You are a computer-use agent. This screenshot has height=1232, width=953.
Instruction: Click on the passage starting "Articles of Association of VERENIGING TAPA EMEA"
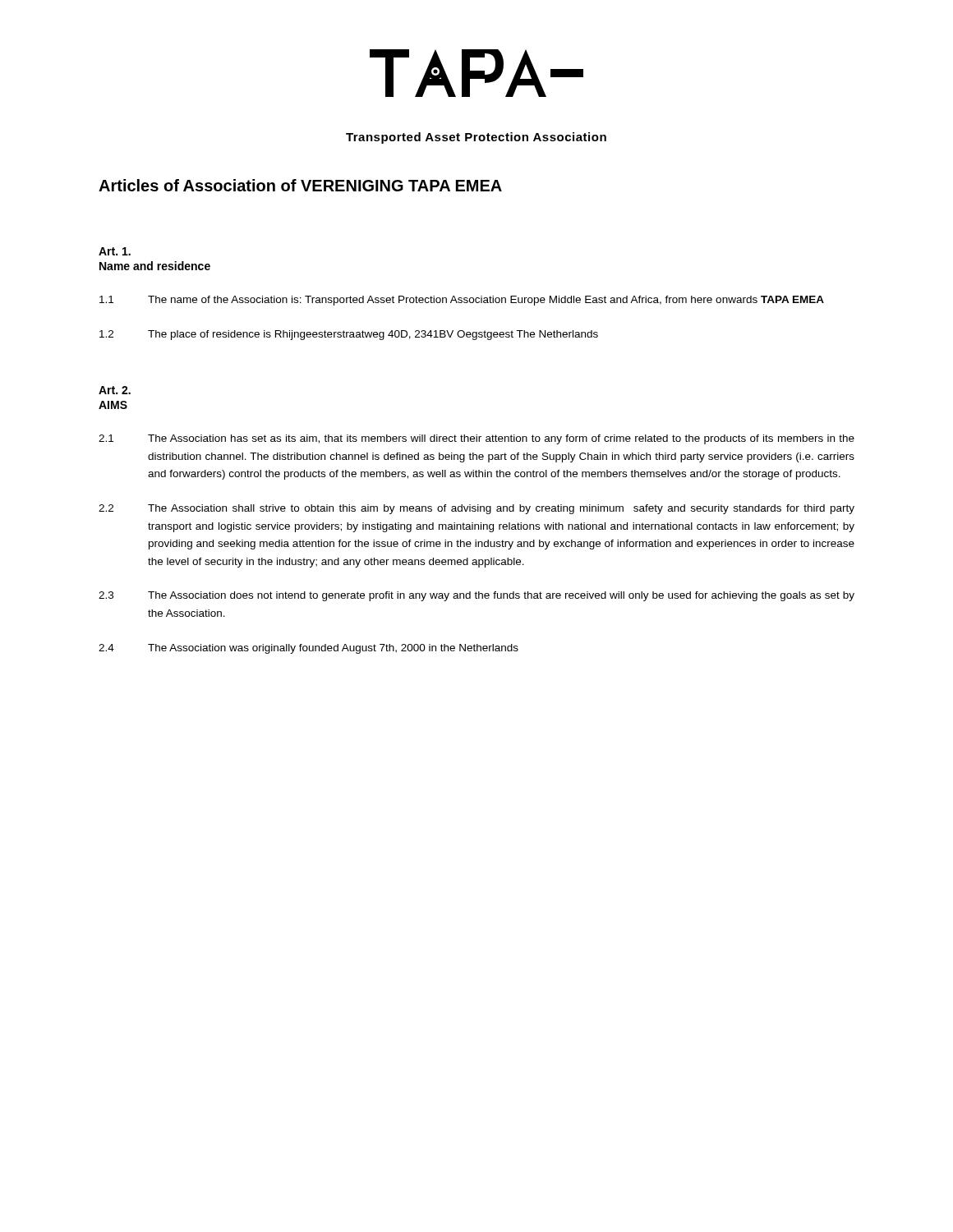pos(300,186)
